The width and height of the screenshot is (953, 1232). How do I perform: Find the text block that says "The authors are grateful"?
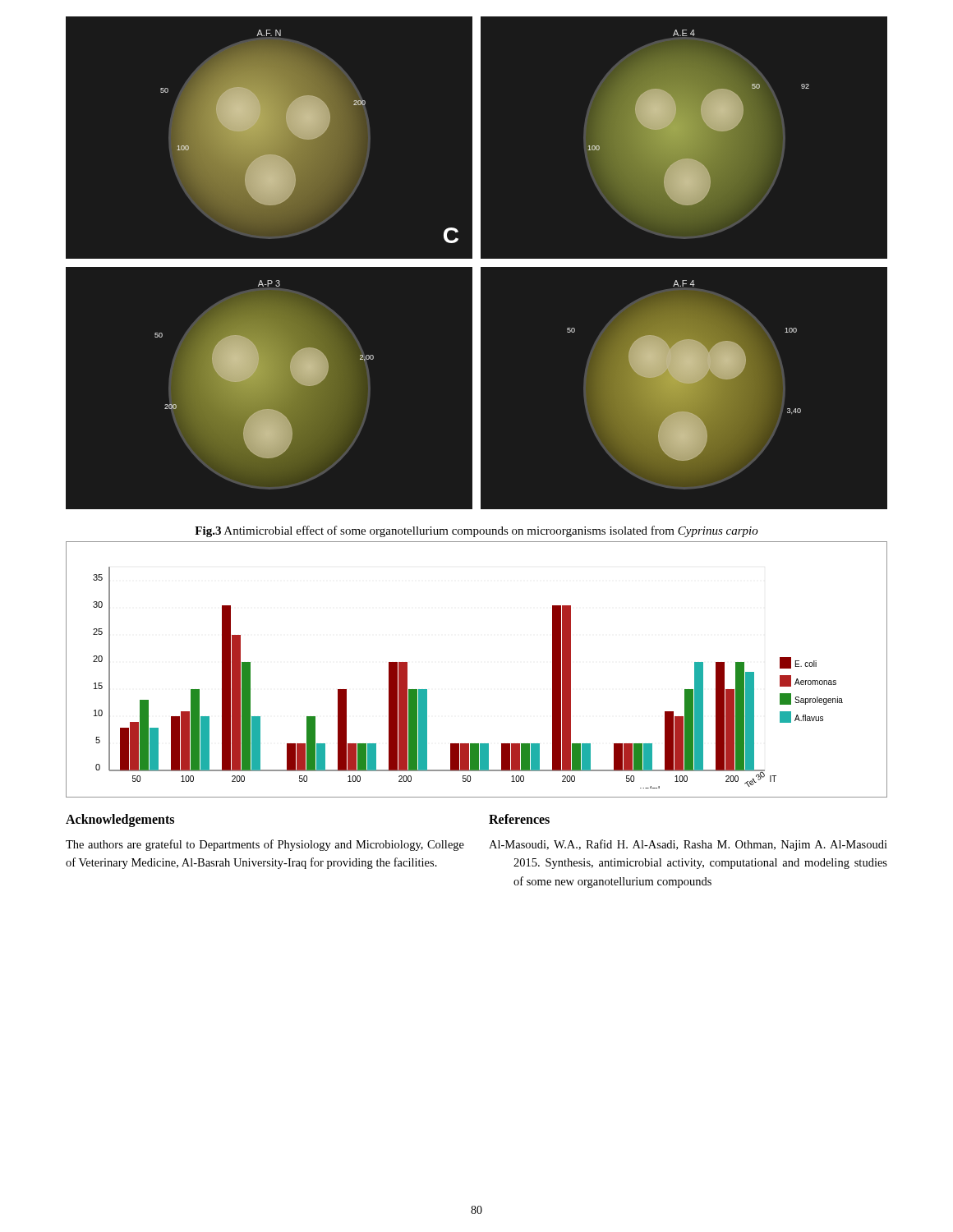tap(265, 854)
